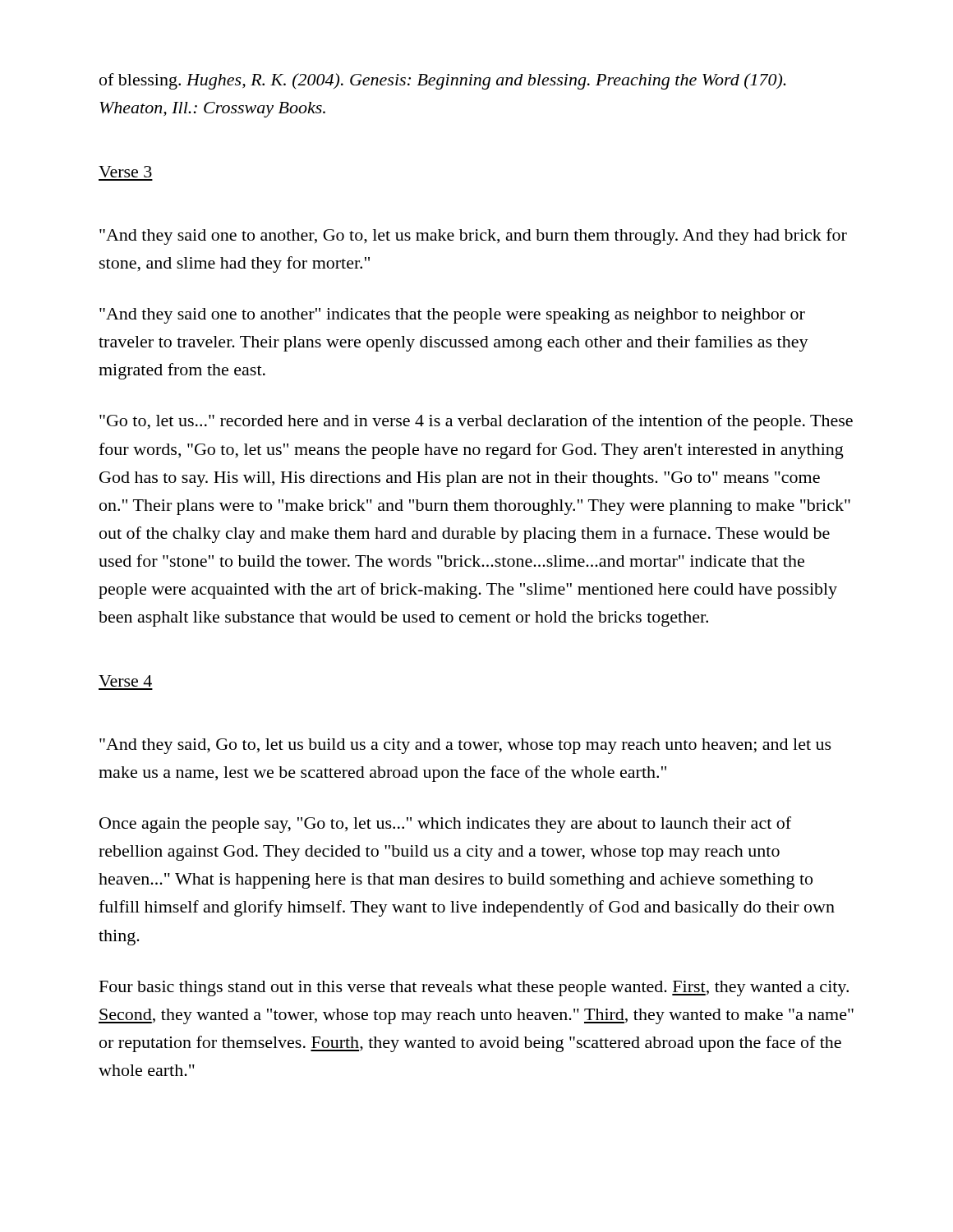This screenshot has height=1232, width=953.
Task: Click on the text starting ""Go to, let"
Action: coord(476,518)
